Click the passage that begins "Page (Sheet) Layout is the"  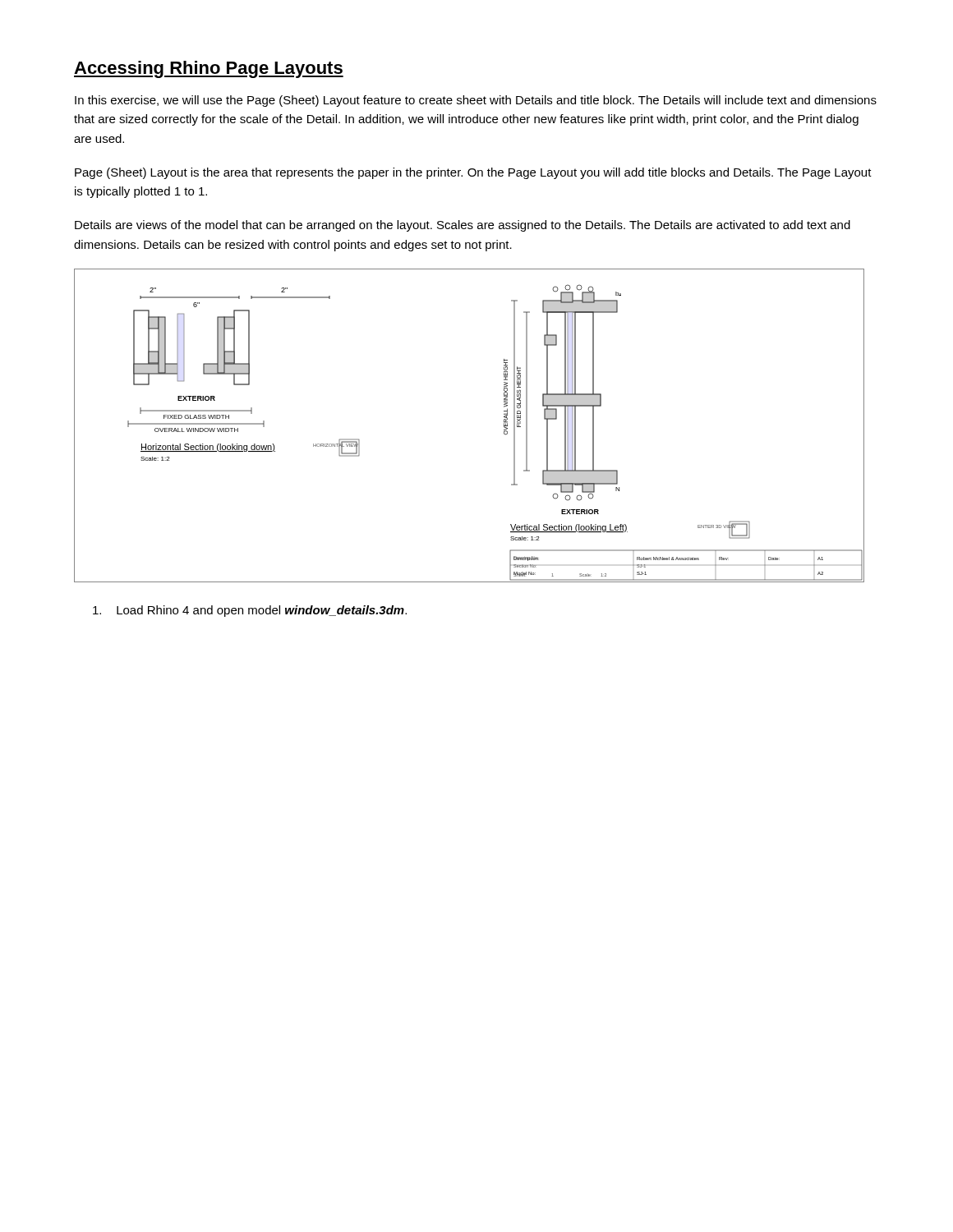click(x=473, y=181)
